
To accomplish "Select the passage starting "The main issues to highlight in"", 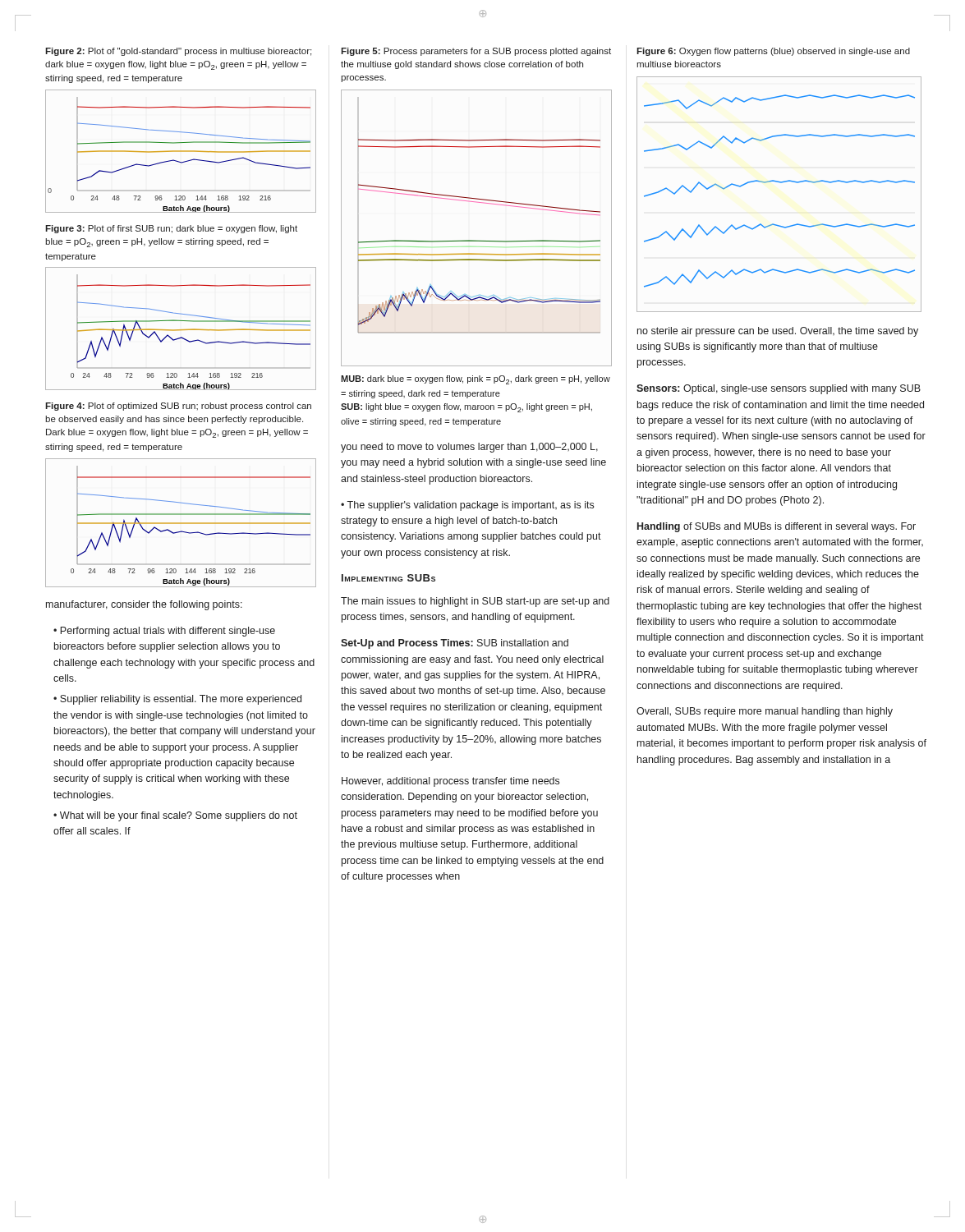I will 476,739.
